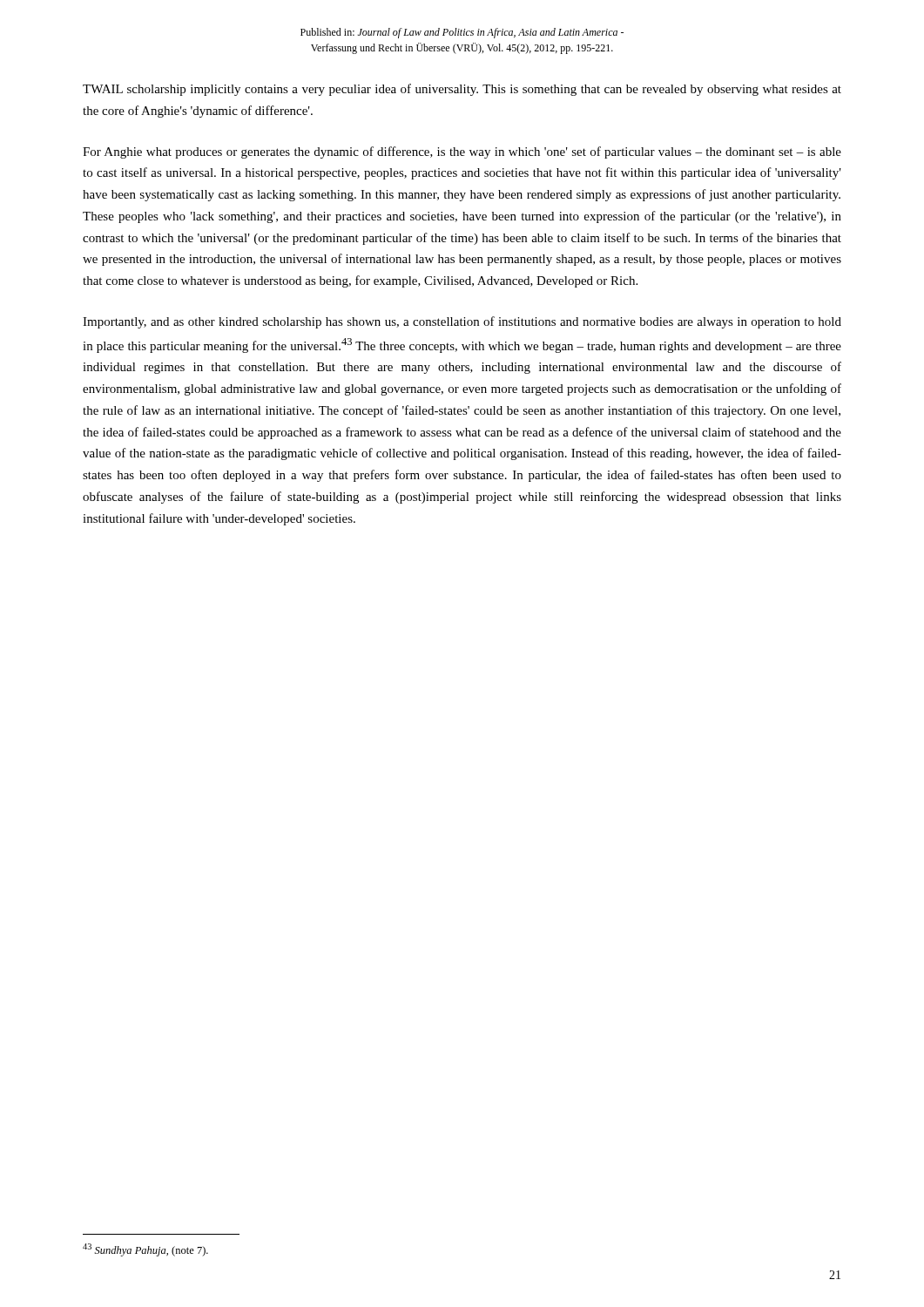Click on the text block with the text "Importantly, and as other kindred scholarship has"

(462, 420)
